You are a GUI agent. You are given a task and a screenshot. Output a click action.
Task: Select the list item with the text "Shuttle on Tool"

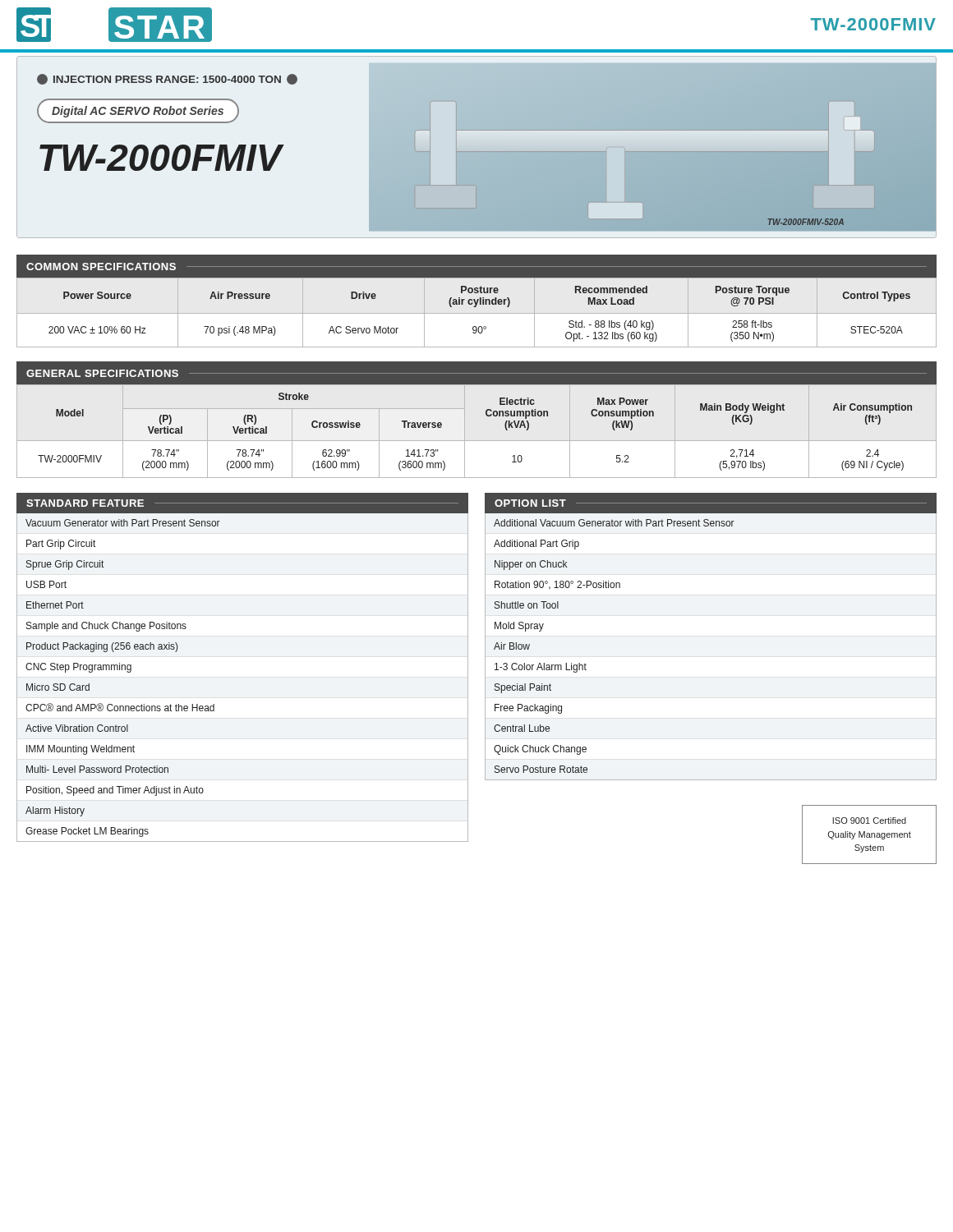pos(526,605)
